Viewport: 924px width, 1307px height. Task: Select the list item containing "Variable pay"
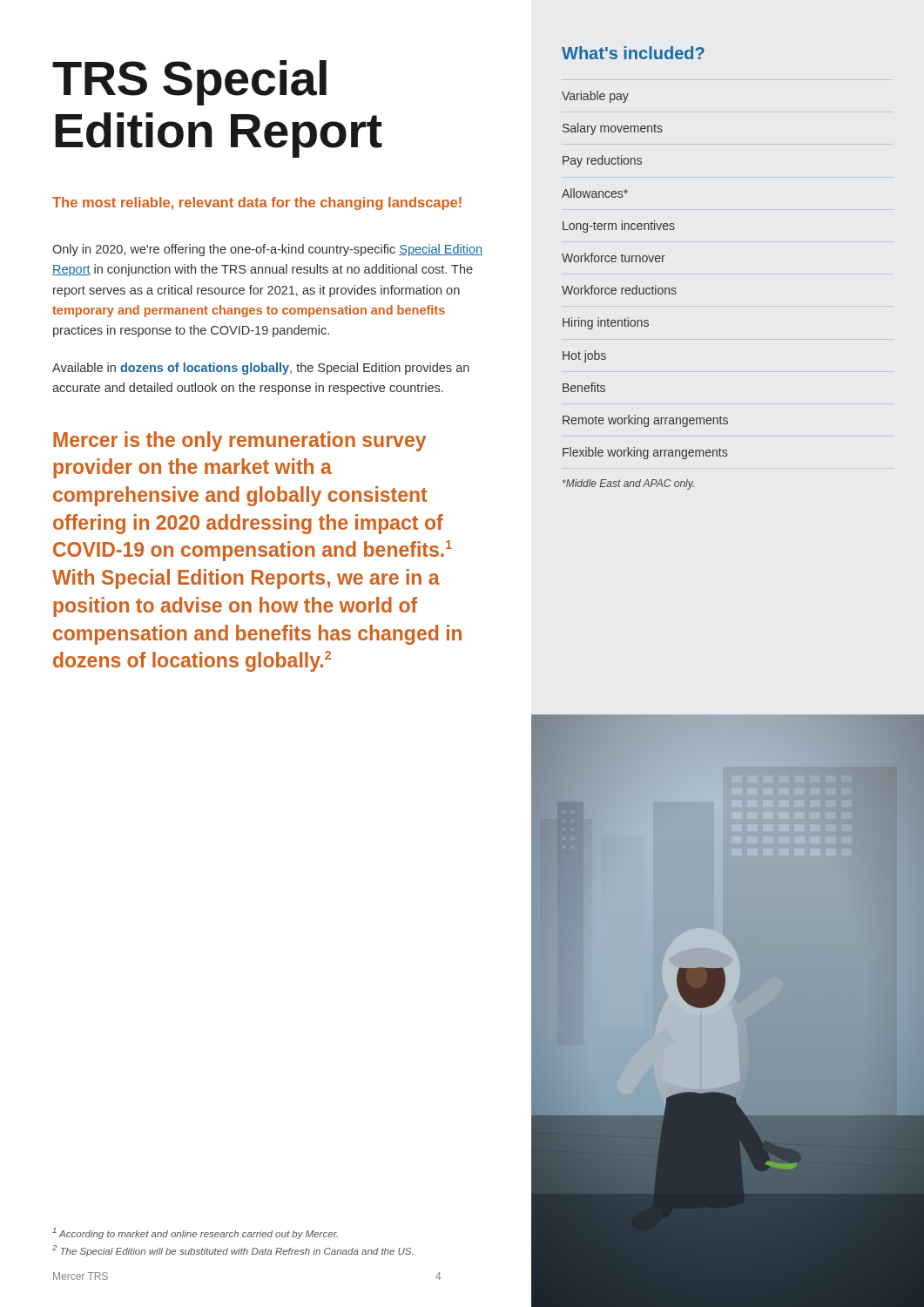point(595,96)
